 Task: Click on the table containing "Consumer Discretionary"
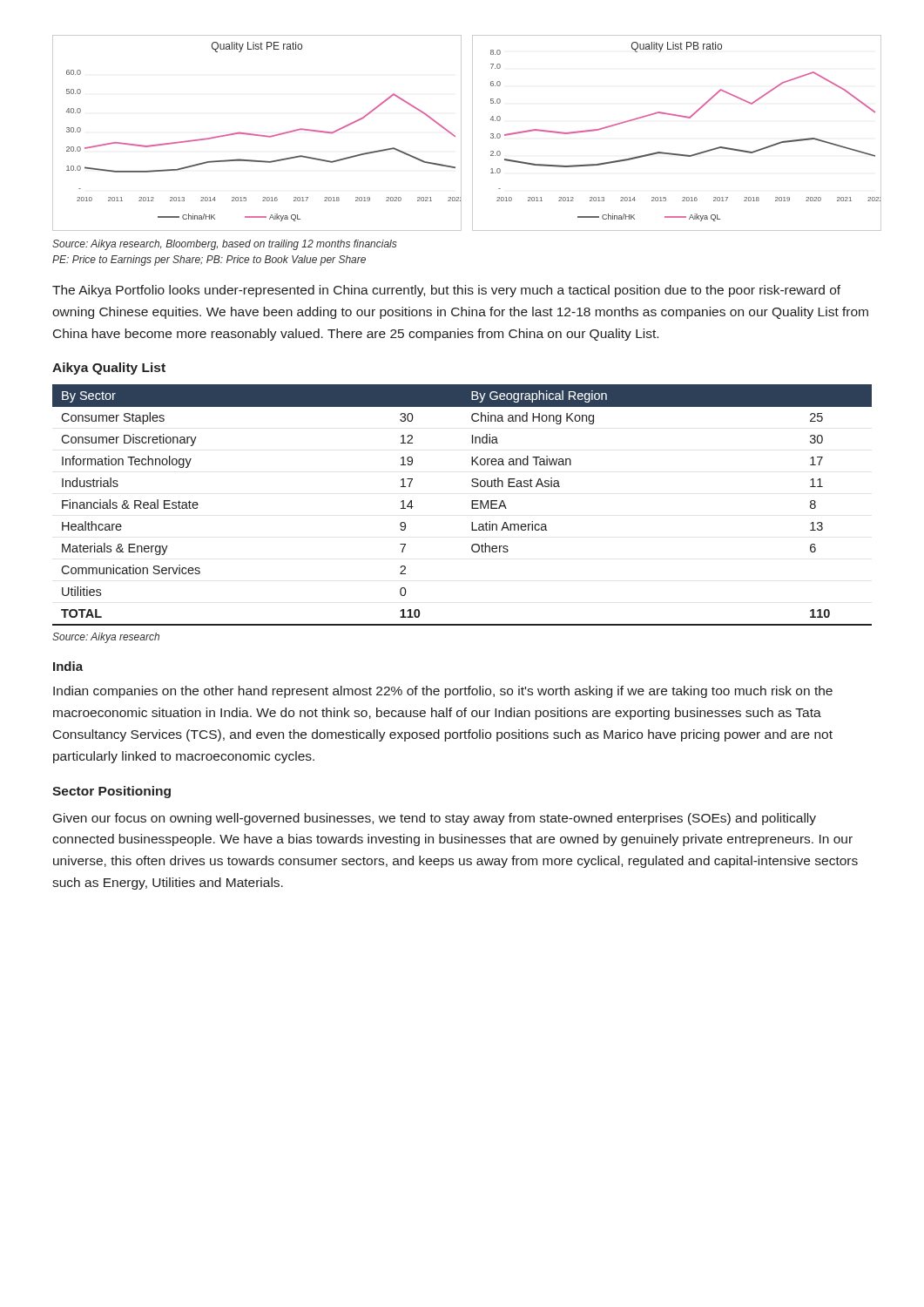tap(462, 505)
